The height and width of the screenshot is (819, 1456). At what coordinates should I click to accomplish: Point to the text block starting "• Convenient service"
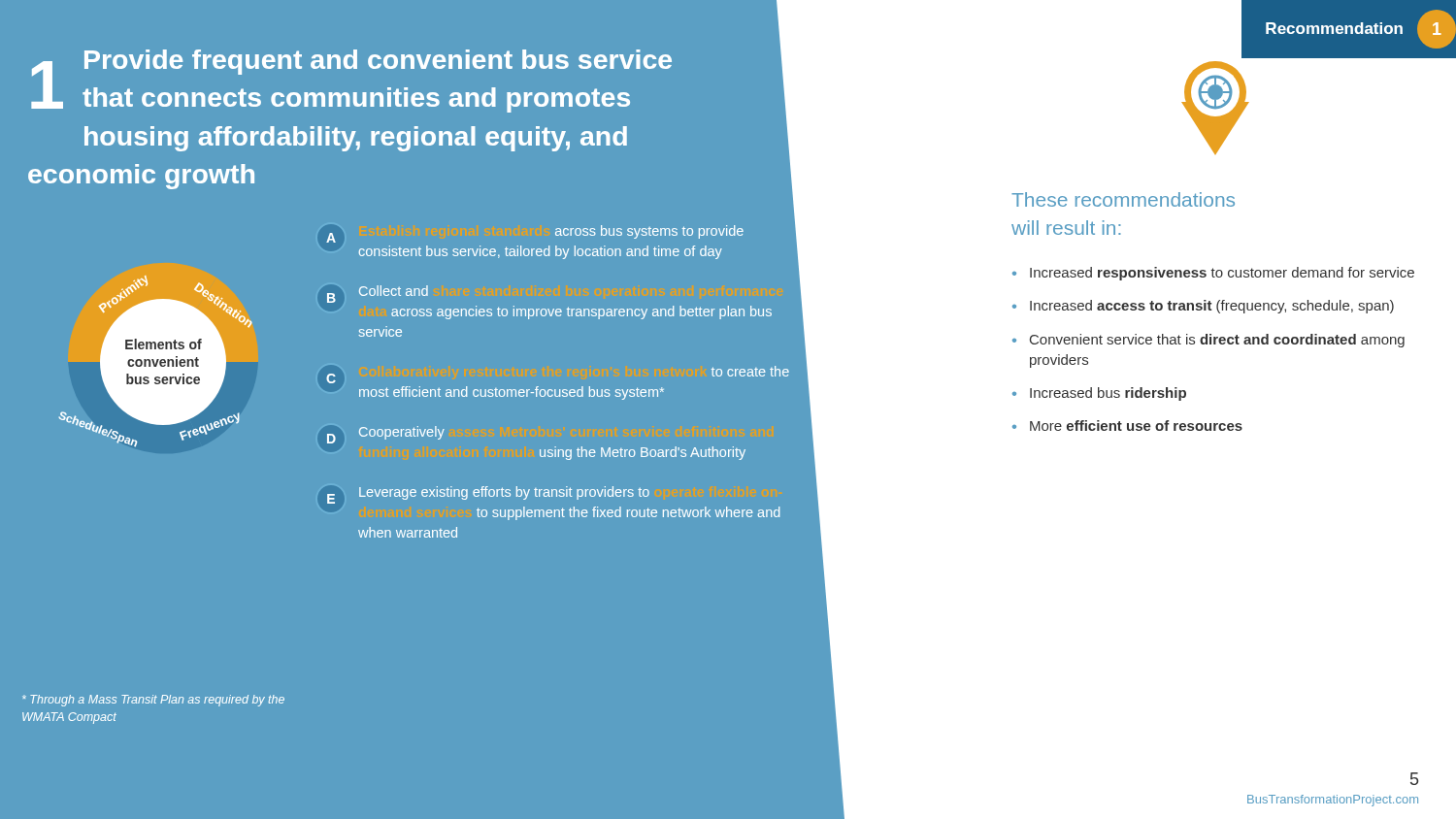click(x=1208, y=348)
